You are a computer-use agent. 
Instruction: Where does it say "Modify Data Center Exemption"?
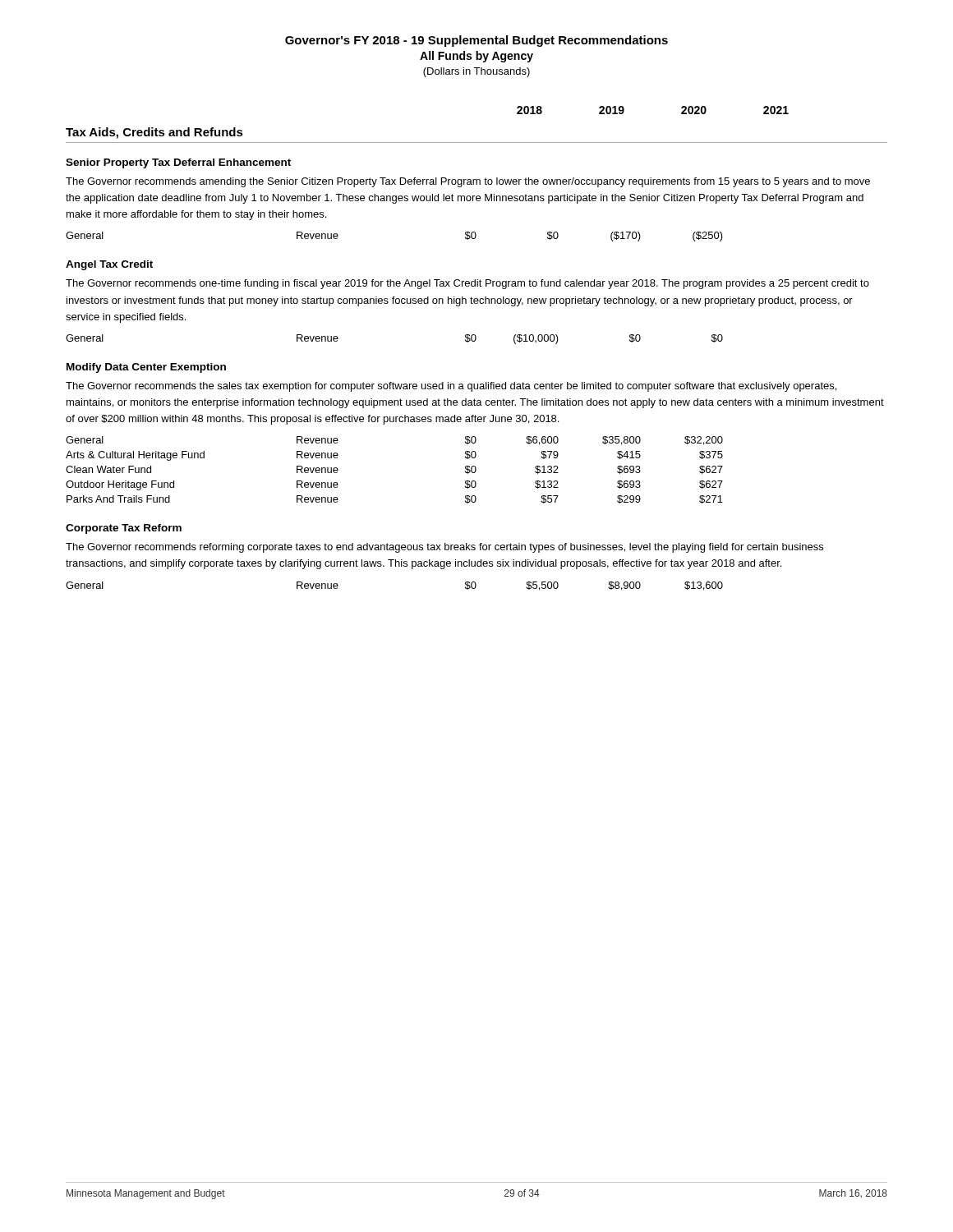[146, 367]
